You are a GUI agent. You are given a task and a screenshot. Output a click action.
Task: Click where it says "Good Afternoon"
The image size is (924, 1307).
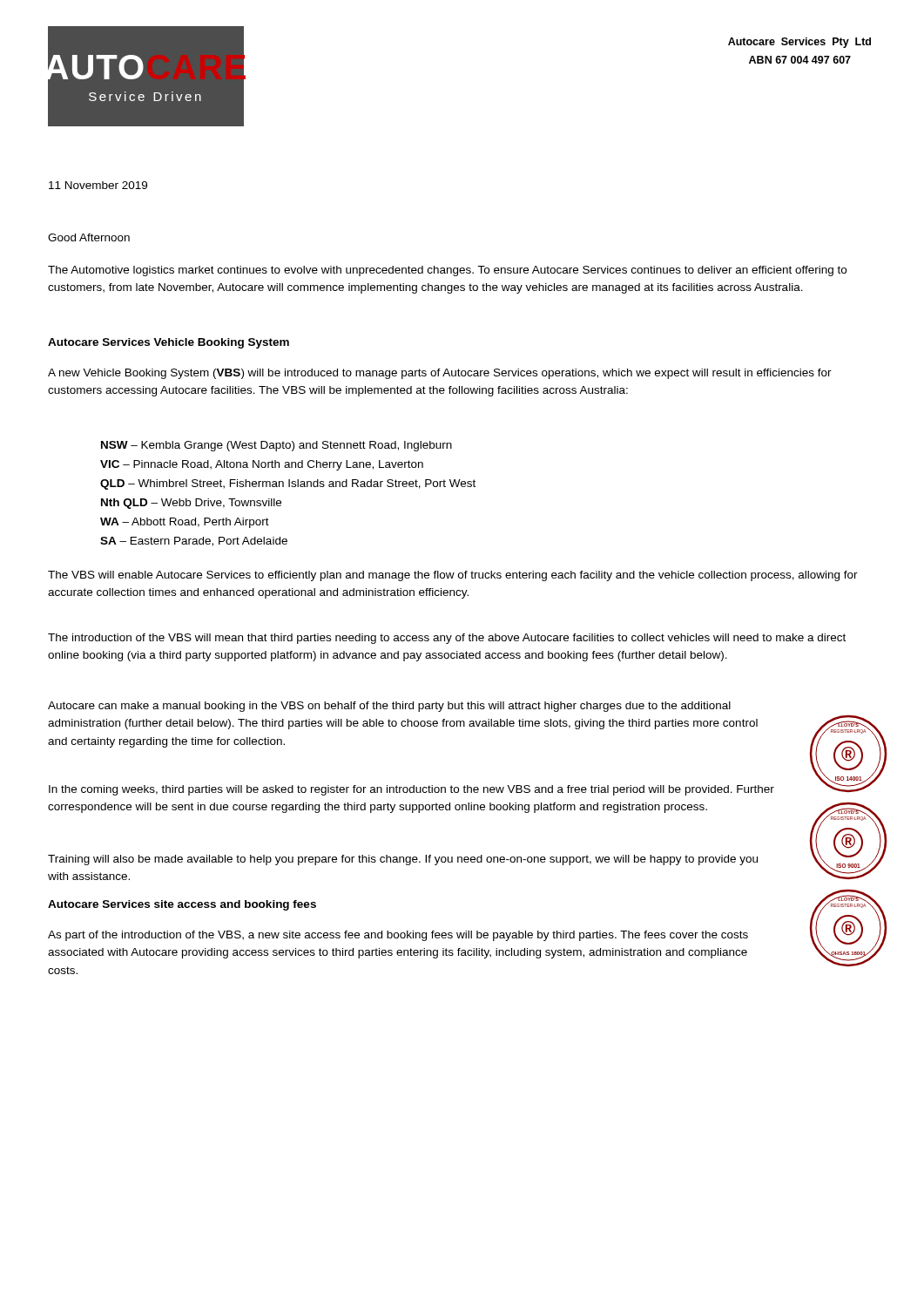(x=89, y=237)
